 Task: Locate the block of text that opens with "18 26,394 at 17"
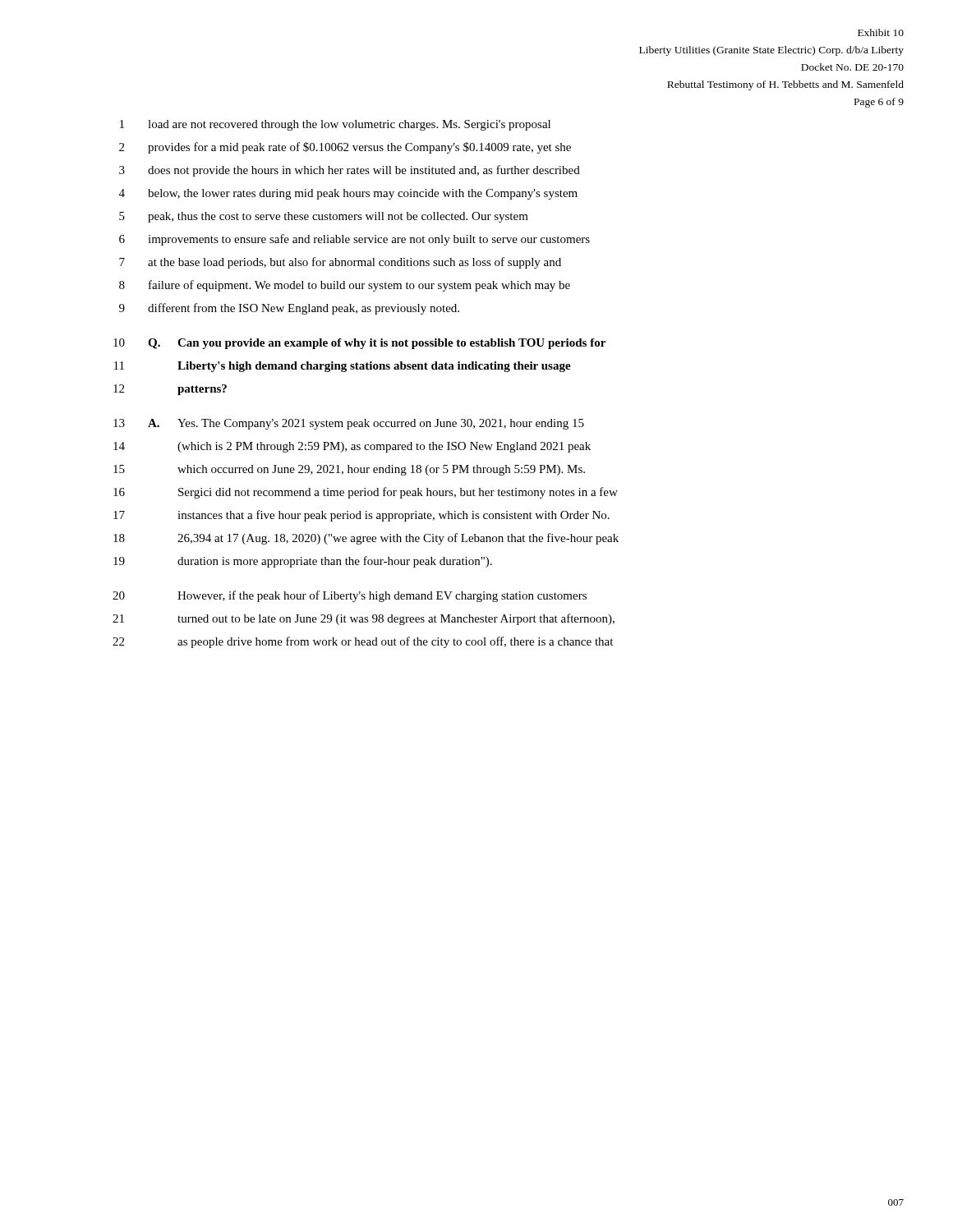click(481, 538)
